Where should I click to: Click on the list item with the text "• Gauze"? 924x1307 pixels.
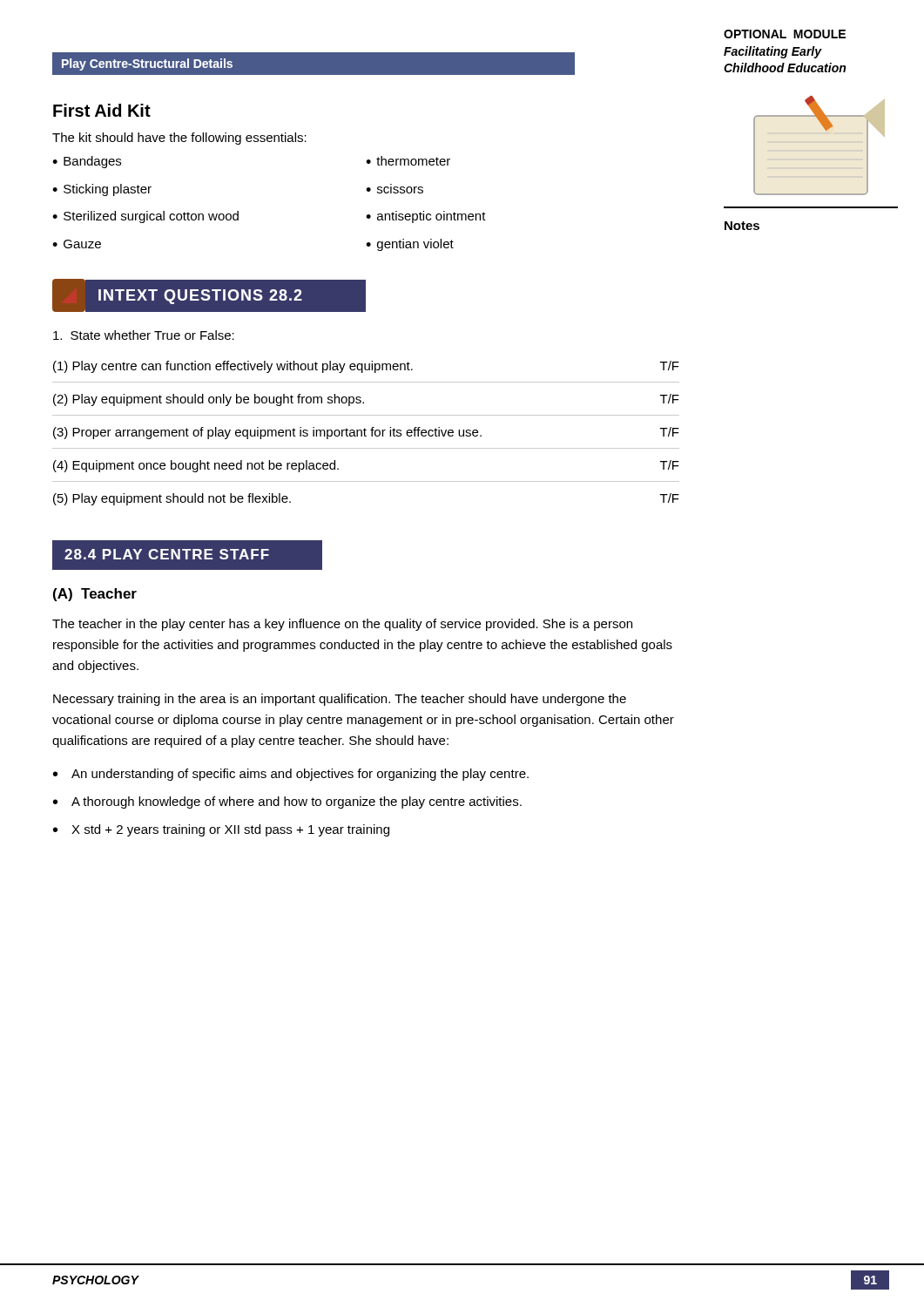click(x=77, y=245)
